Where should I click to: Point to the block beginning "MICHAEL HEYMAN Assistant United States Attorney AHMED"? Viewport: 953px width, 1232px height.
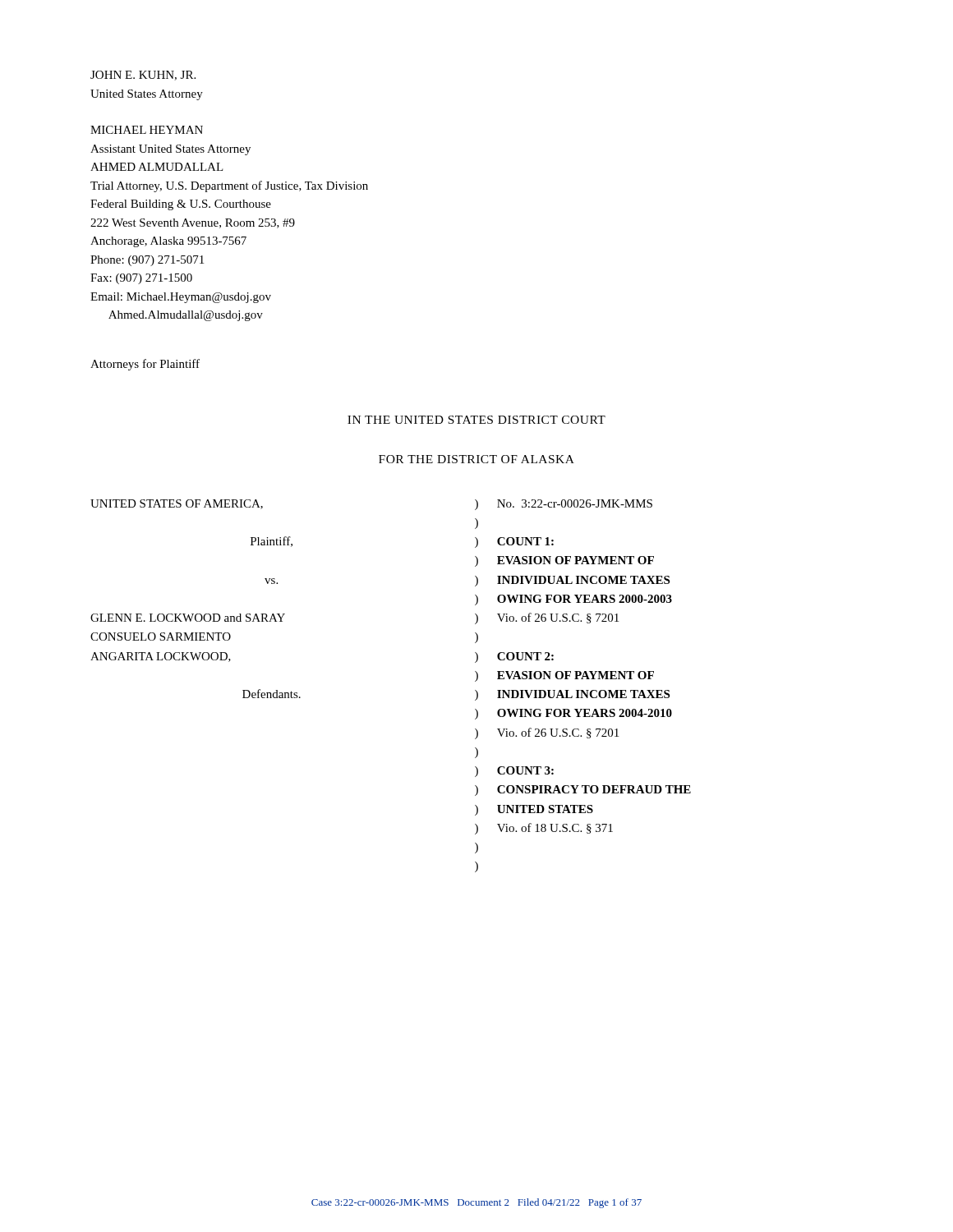pyautogui.click(x=229, y=222)
